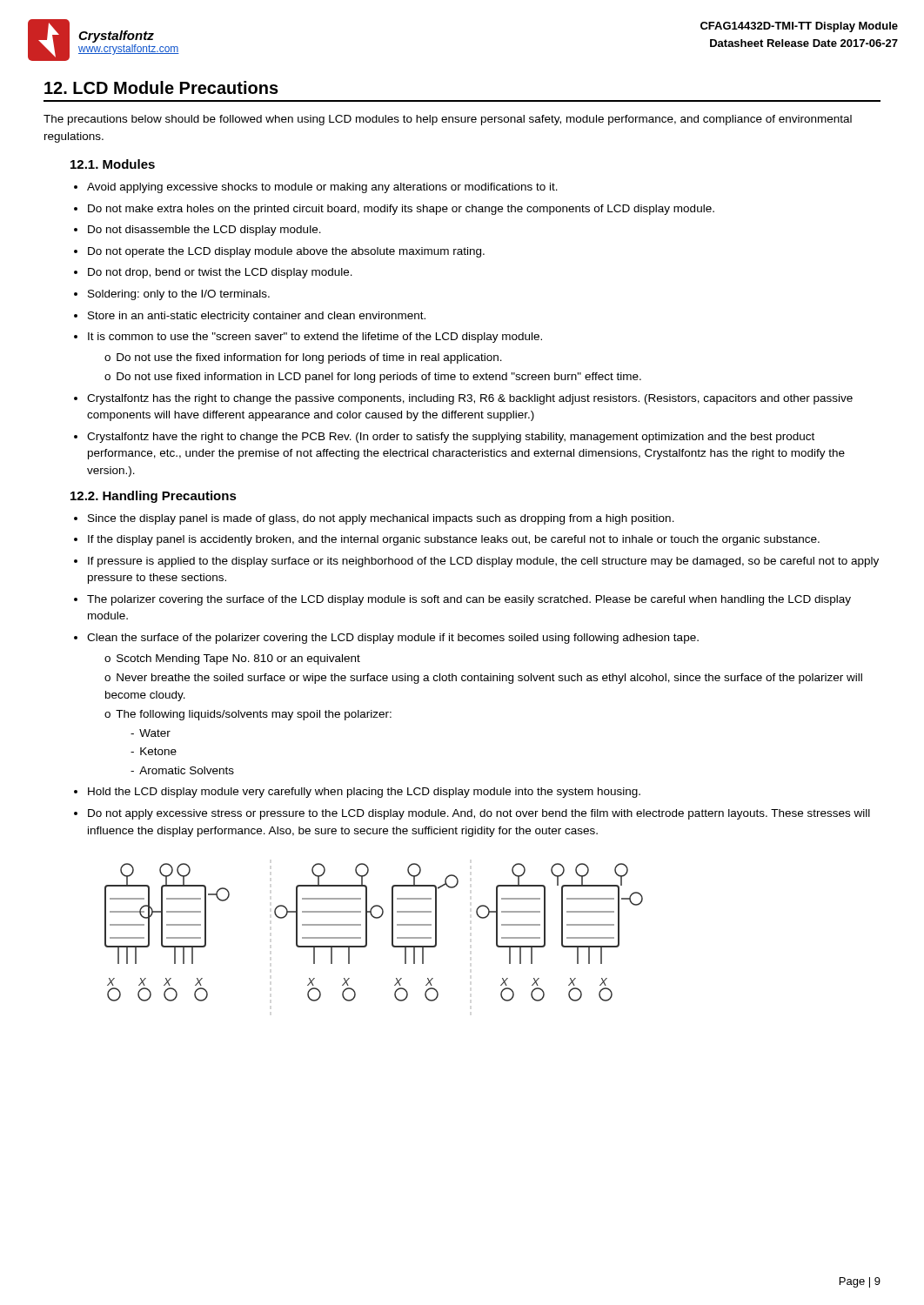The height and width of the screenshot is (1305, 924).
Task: Find the block starting "Since the display panel is made of glass,"
Action: point(484,518)
